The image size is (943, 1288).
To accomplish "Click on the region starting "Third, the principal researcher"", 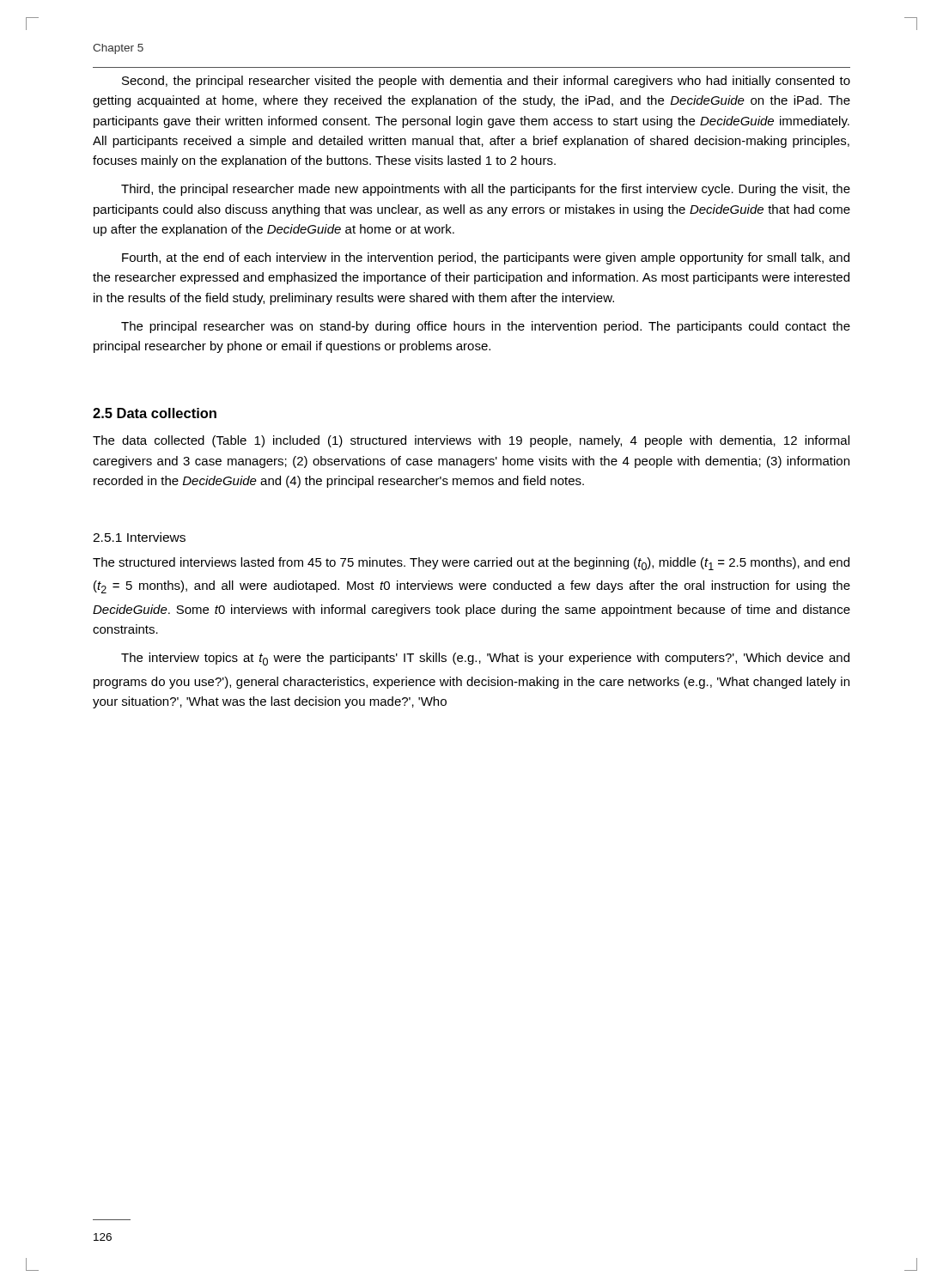I will point(472,209).
